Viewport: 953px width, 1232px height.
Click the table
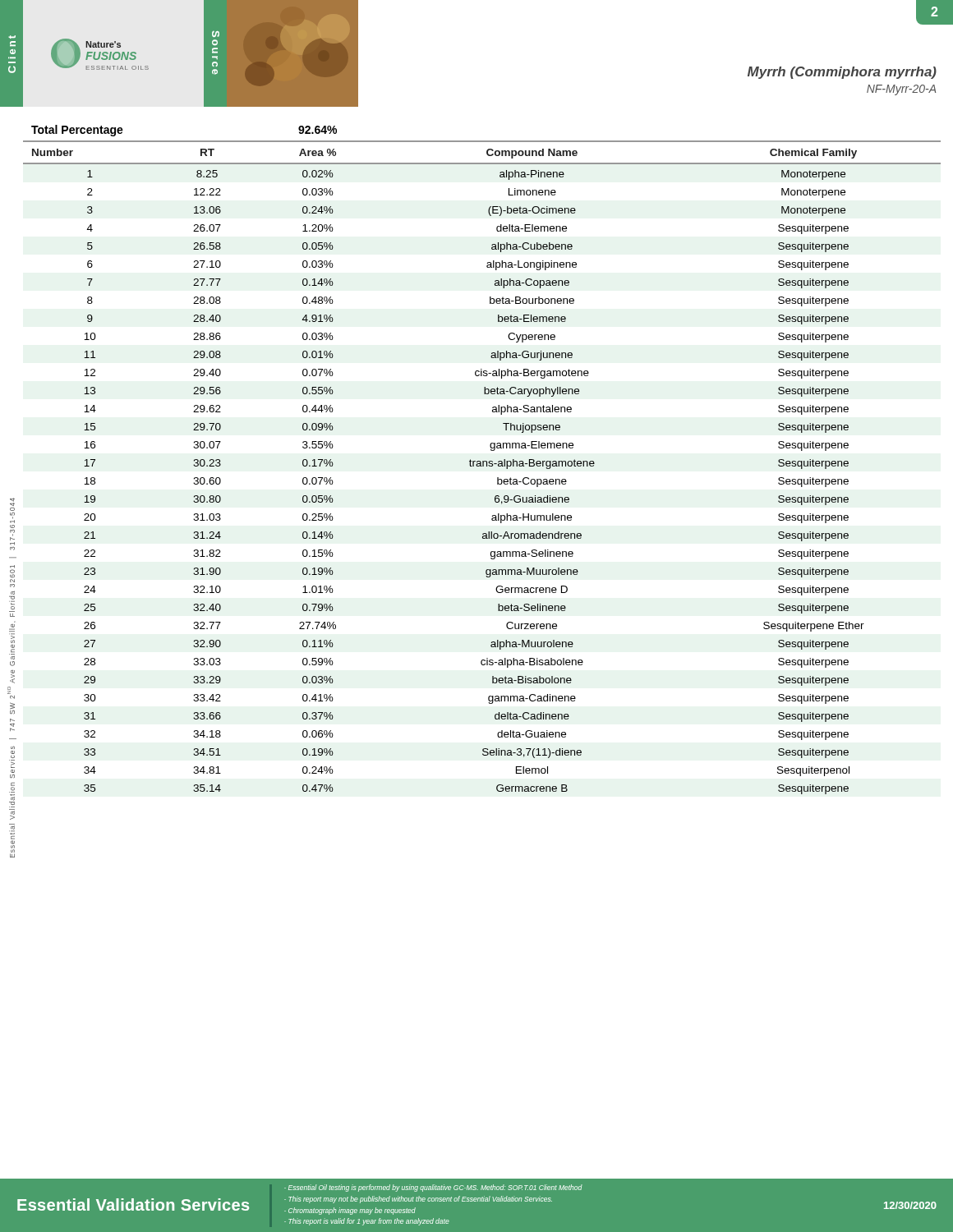[482, 458]
